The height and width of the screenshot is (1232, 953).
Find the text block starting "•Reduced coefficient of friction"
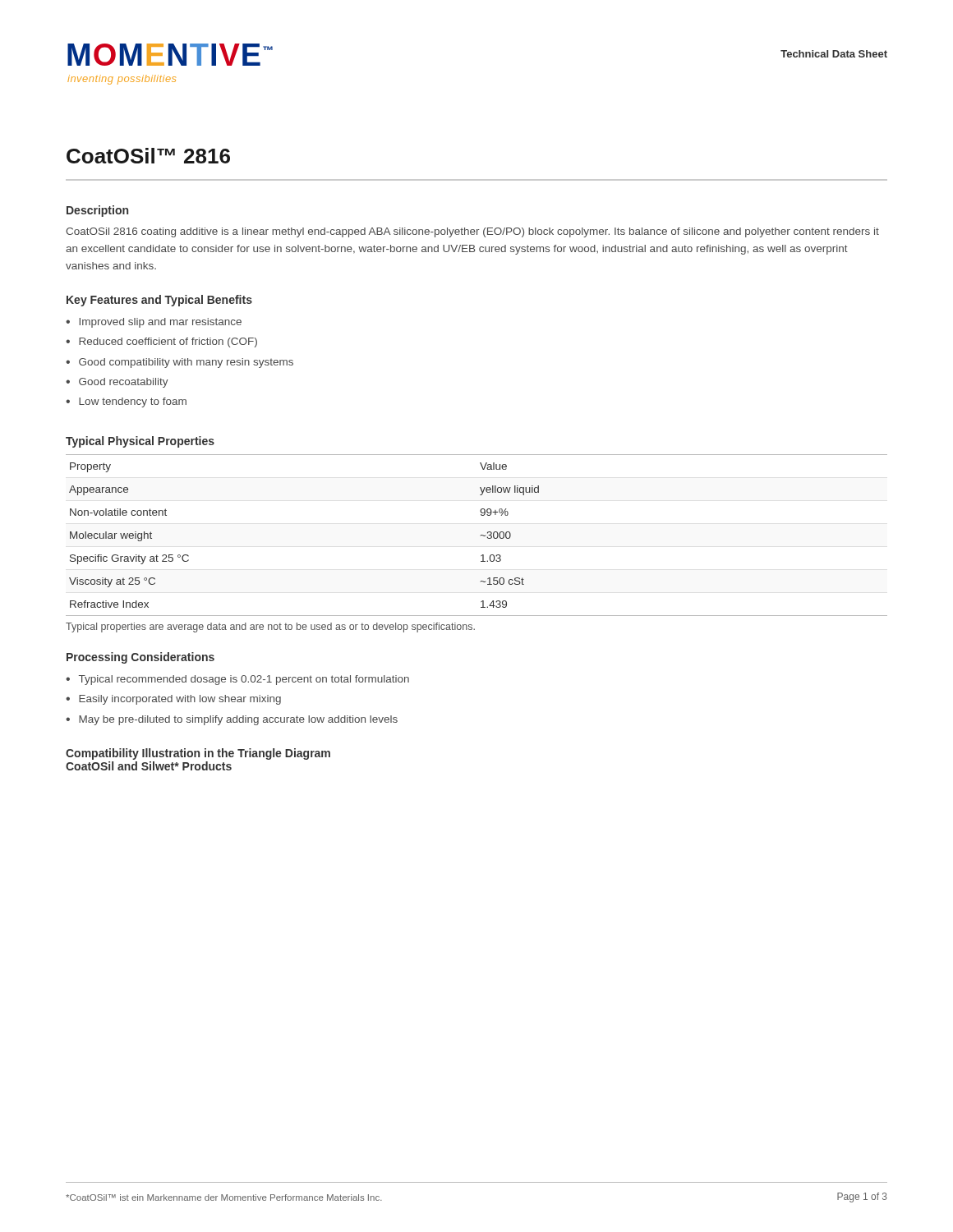coord(162,342)
